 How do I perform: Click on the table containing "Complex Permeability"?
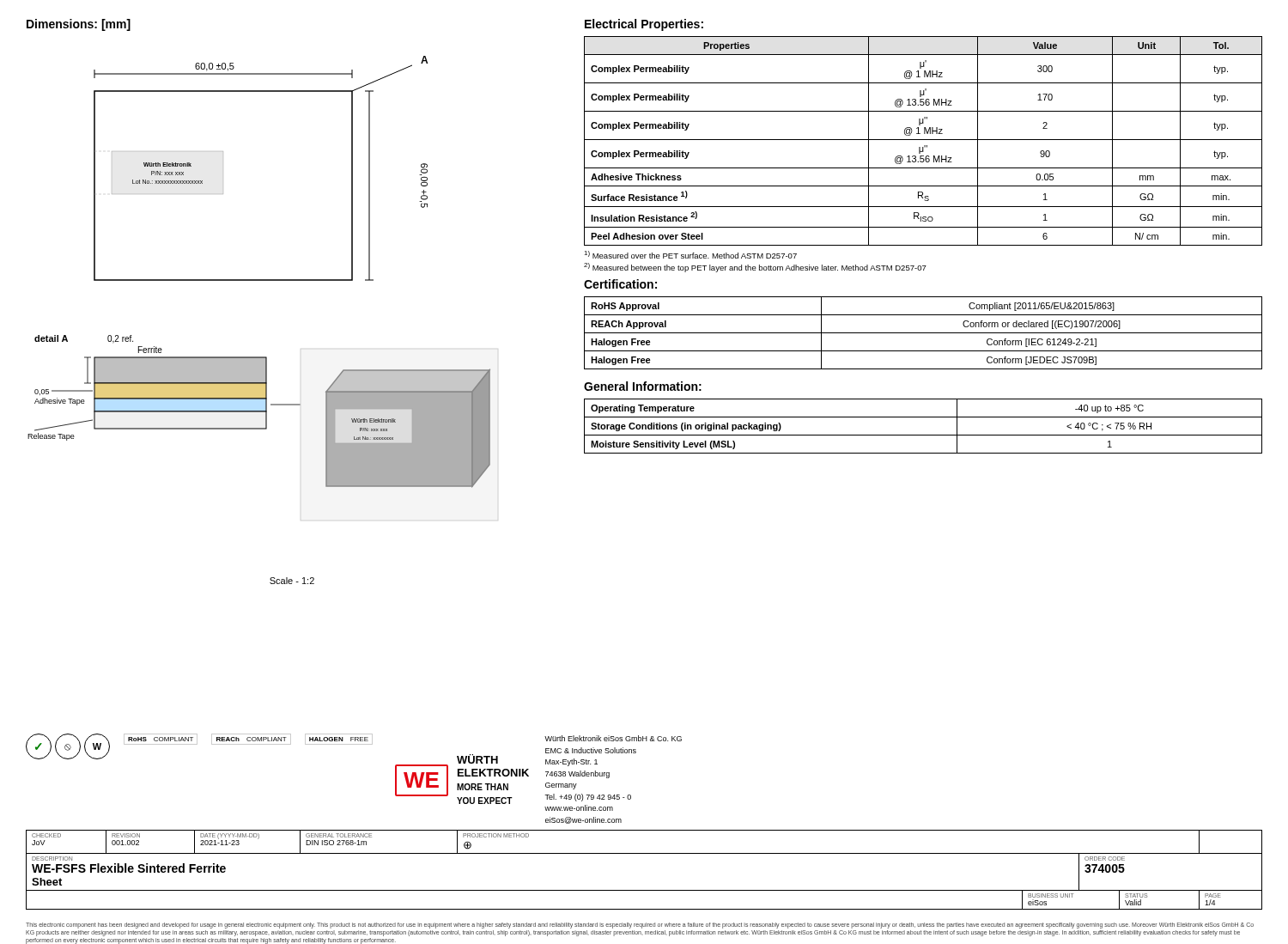pyautogui.click(x=923, y=141)
